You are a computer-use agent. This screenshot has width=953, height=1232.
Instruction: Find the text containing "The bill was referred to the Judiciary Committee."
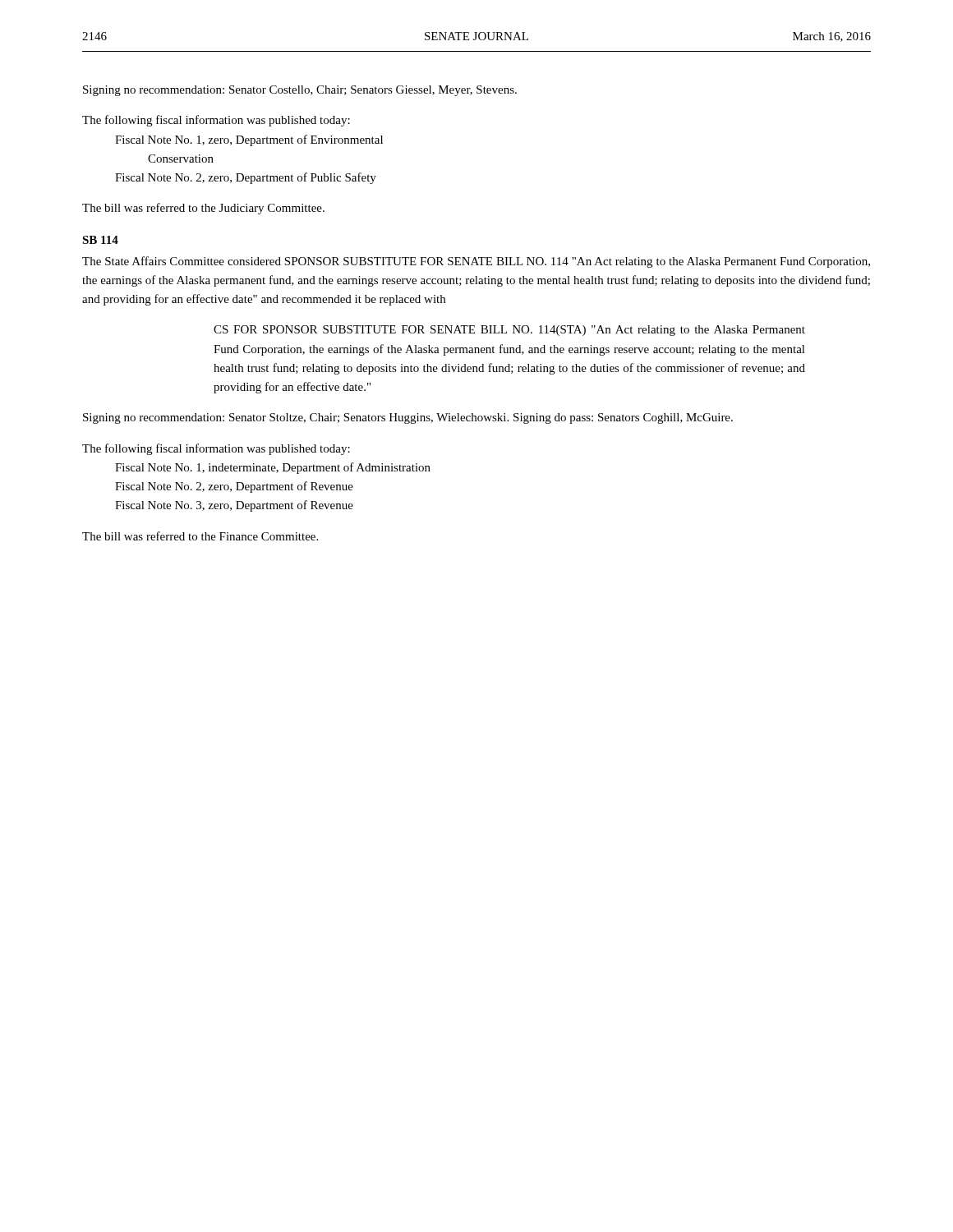[204, 208]
